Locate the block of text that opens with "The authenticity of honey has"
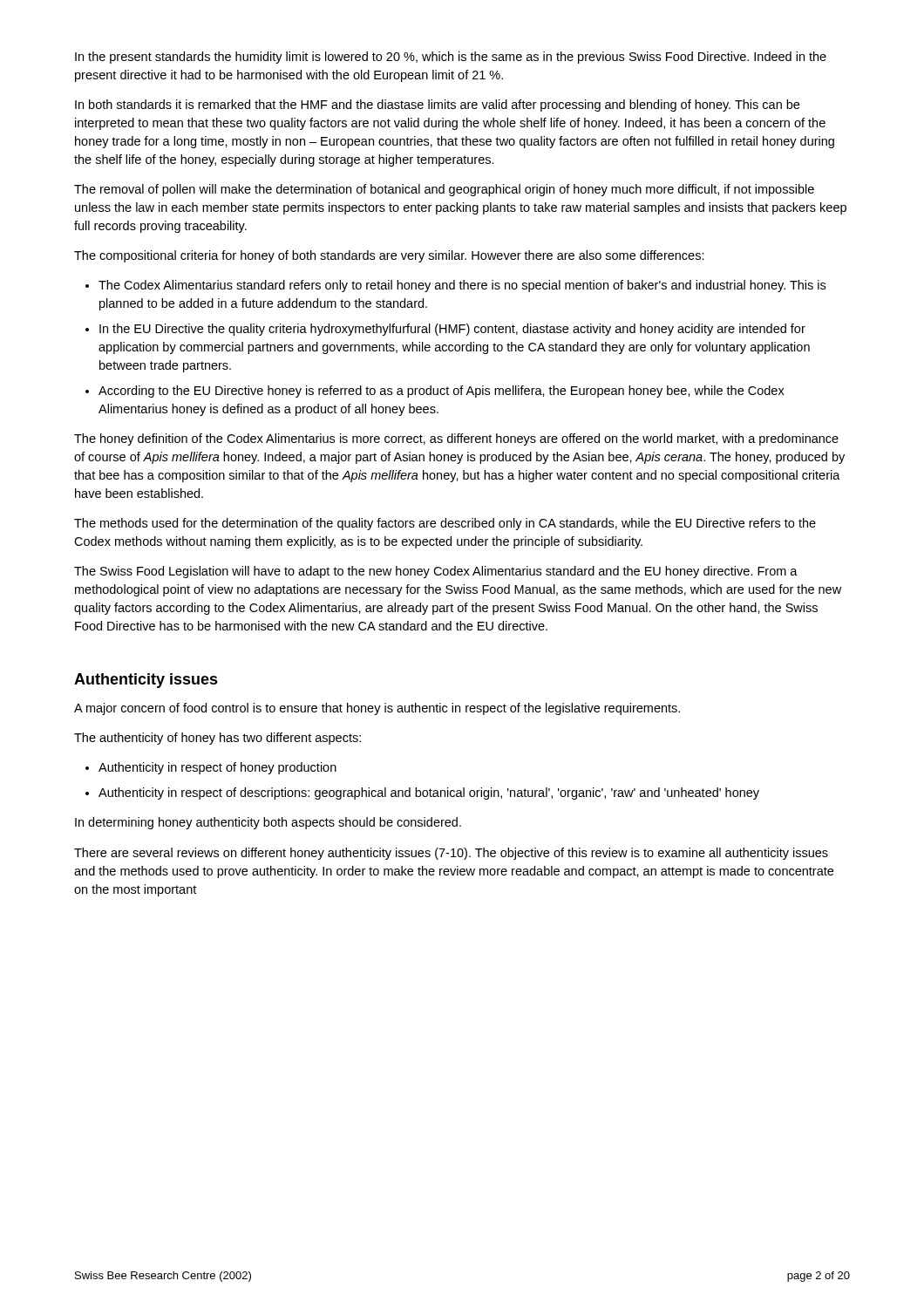Image resolution: width=924 pixels, height=1308 pixels. point(218,738)
